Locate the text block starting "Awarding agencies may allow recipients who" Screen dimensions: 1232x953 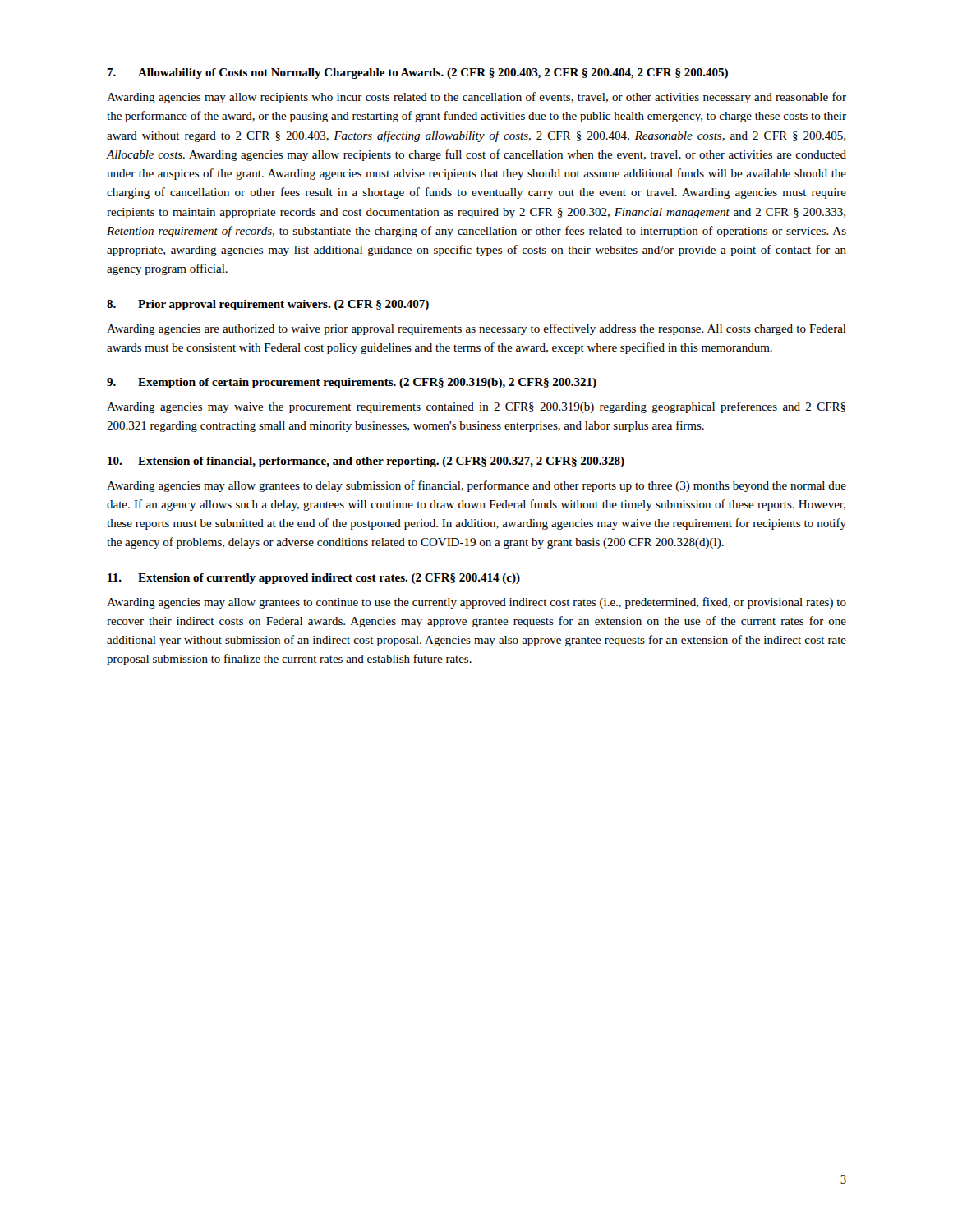pyautogui.click(x=476, y=183)
